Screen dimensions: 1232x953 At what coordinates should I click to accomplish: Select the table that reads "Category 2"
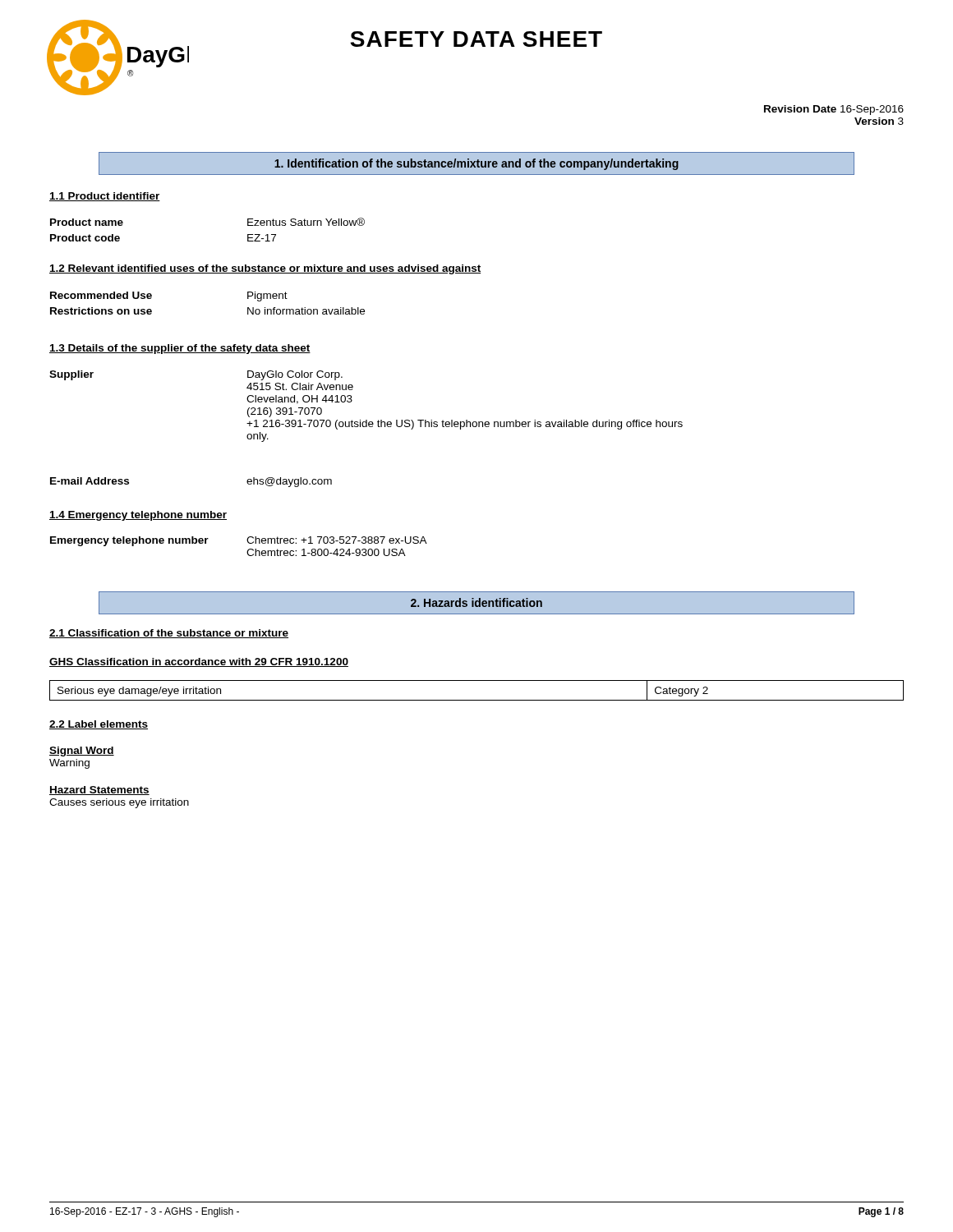point(476,690)
